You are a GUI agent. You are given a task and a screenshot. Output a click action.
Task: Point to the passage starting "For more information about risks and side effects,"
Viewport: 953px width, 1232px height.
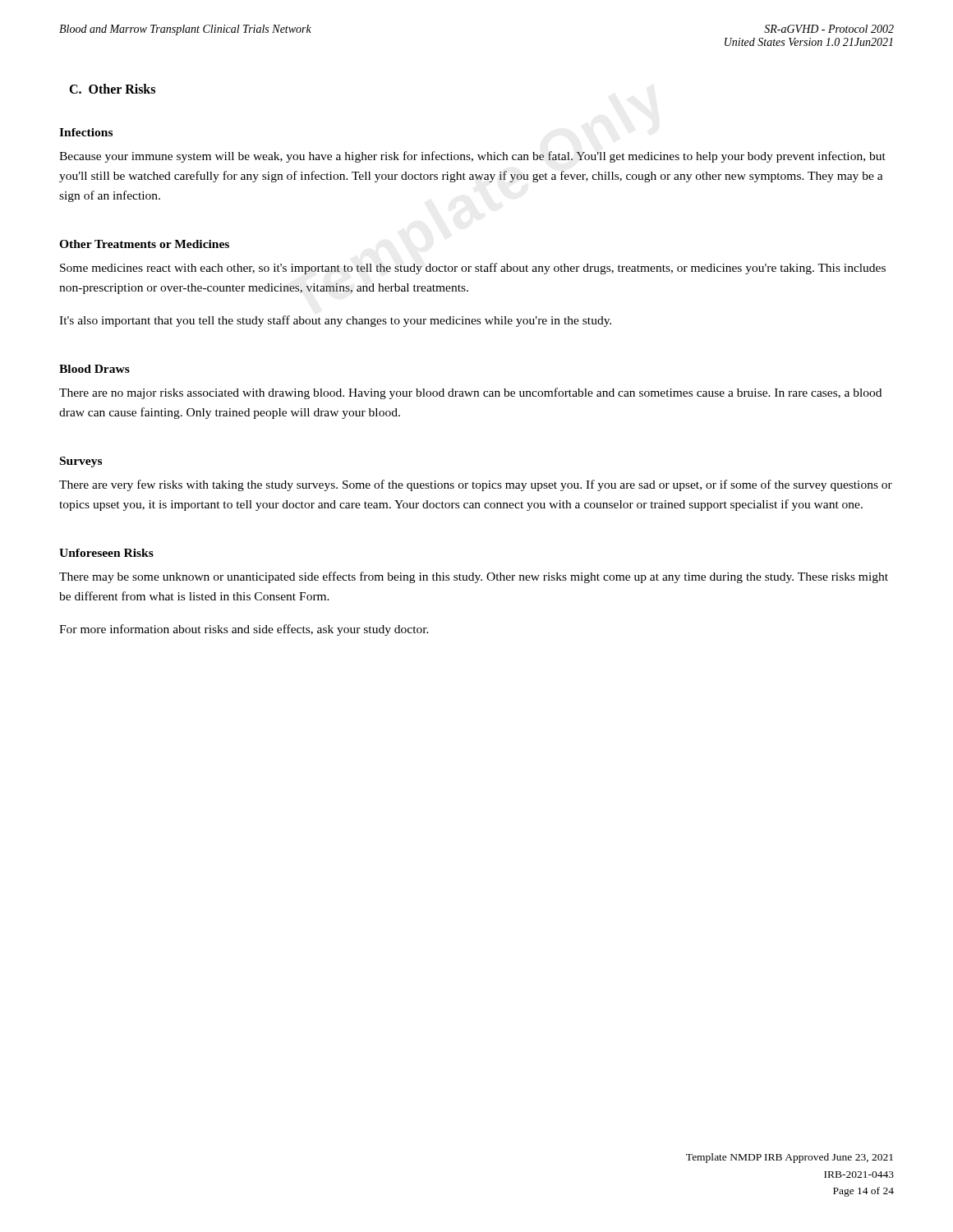pyautogui.click(x=244, y=630)
